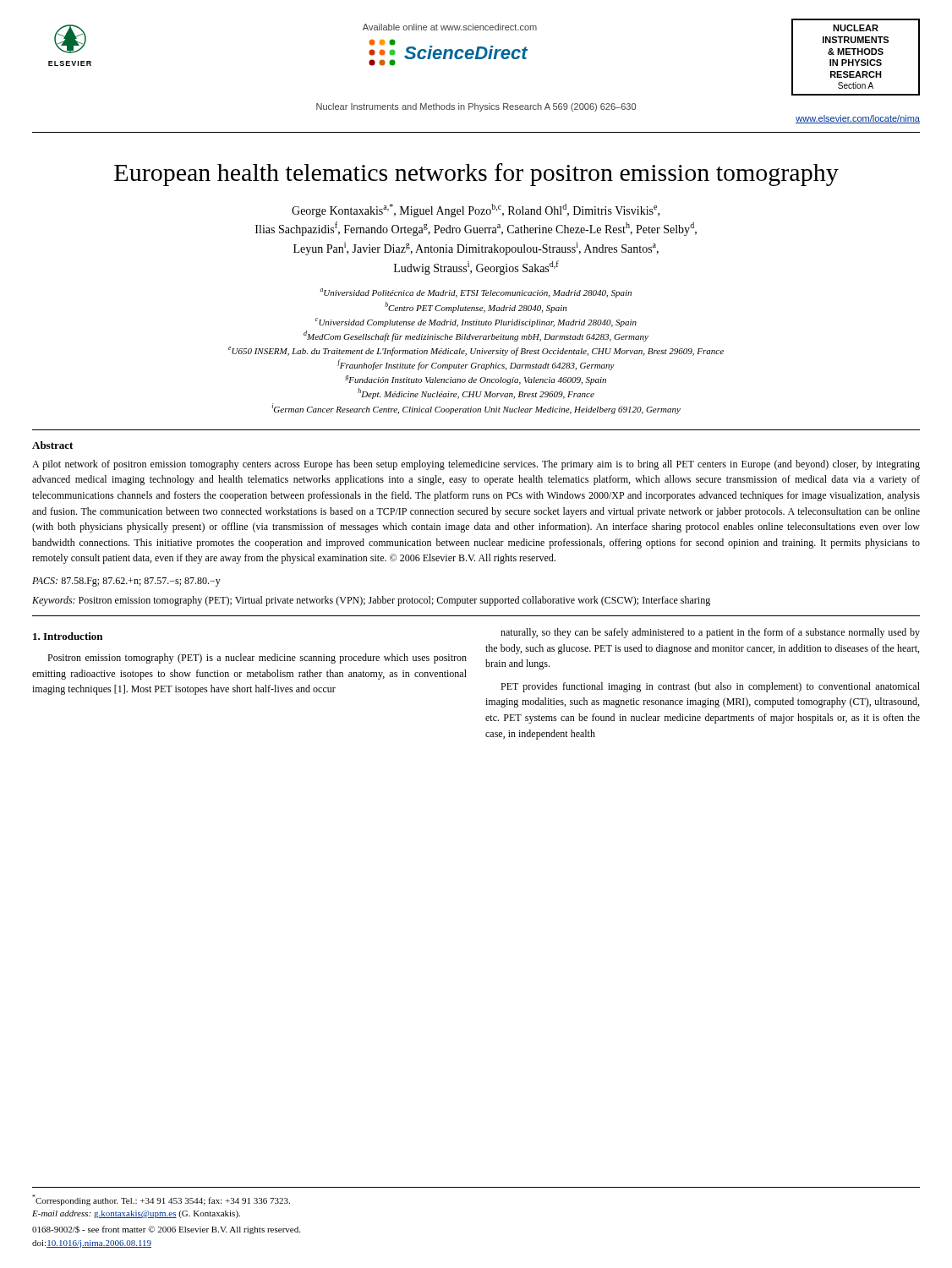Screen dimensions: 1268x952
Task: Locate the text block containing "aUniversidad Politécnica de"
Action: tap(476, 350)
